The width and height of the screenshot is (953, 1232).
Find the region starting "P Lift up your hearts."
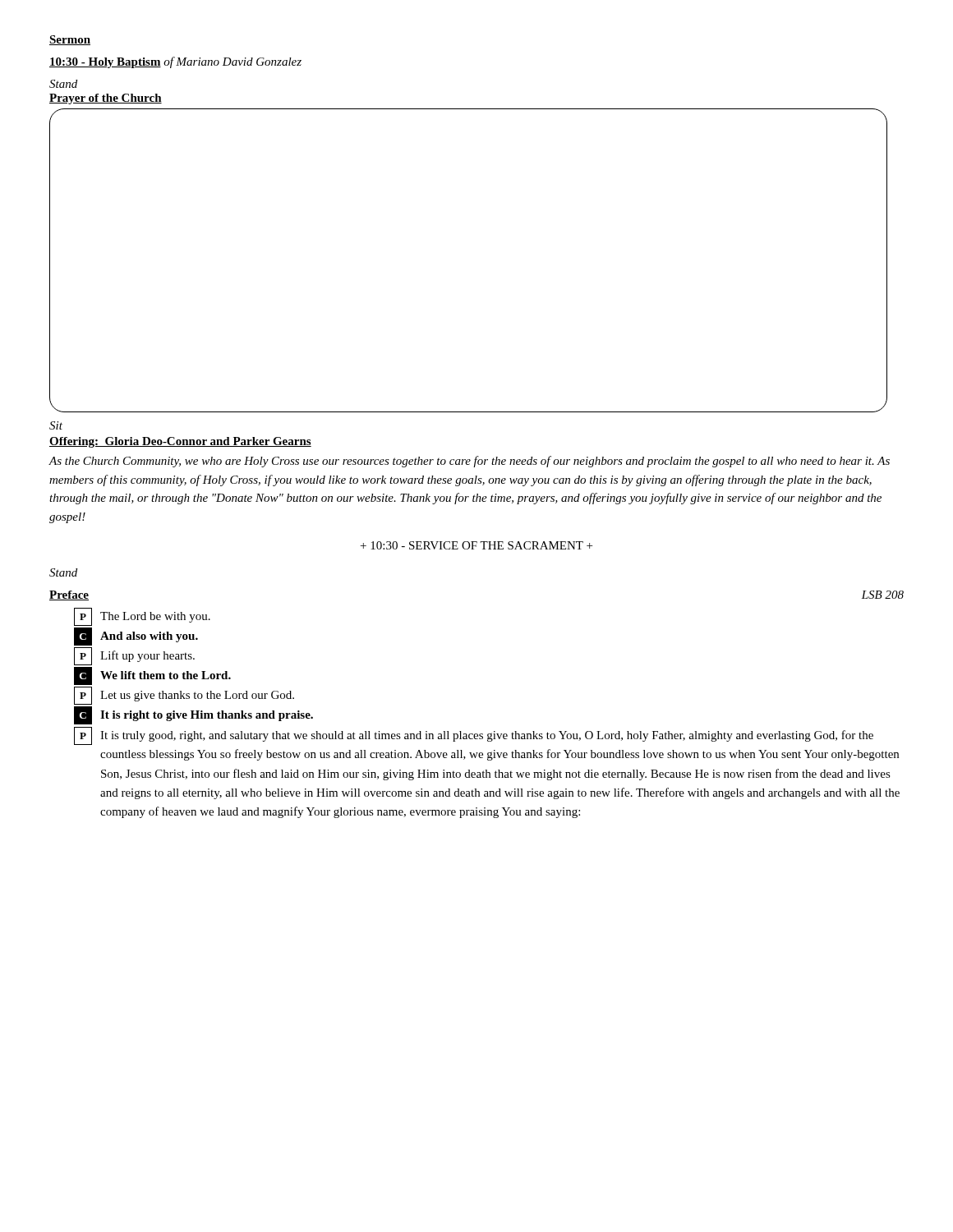pos(134,656)
